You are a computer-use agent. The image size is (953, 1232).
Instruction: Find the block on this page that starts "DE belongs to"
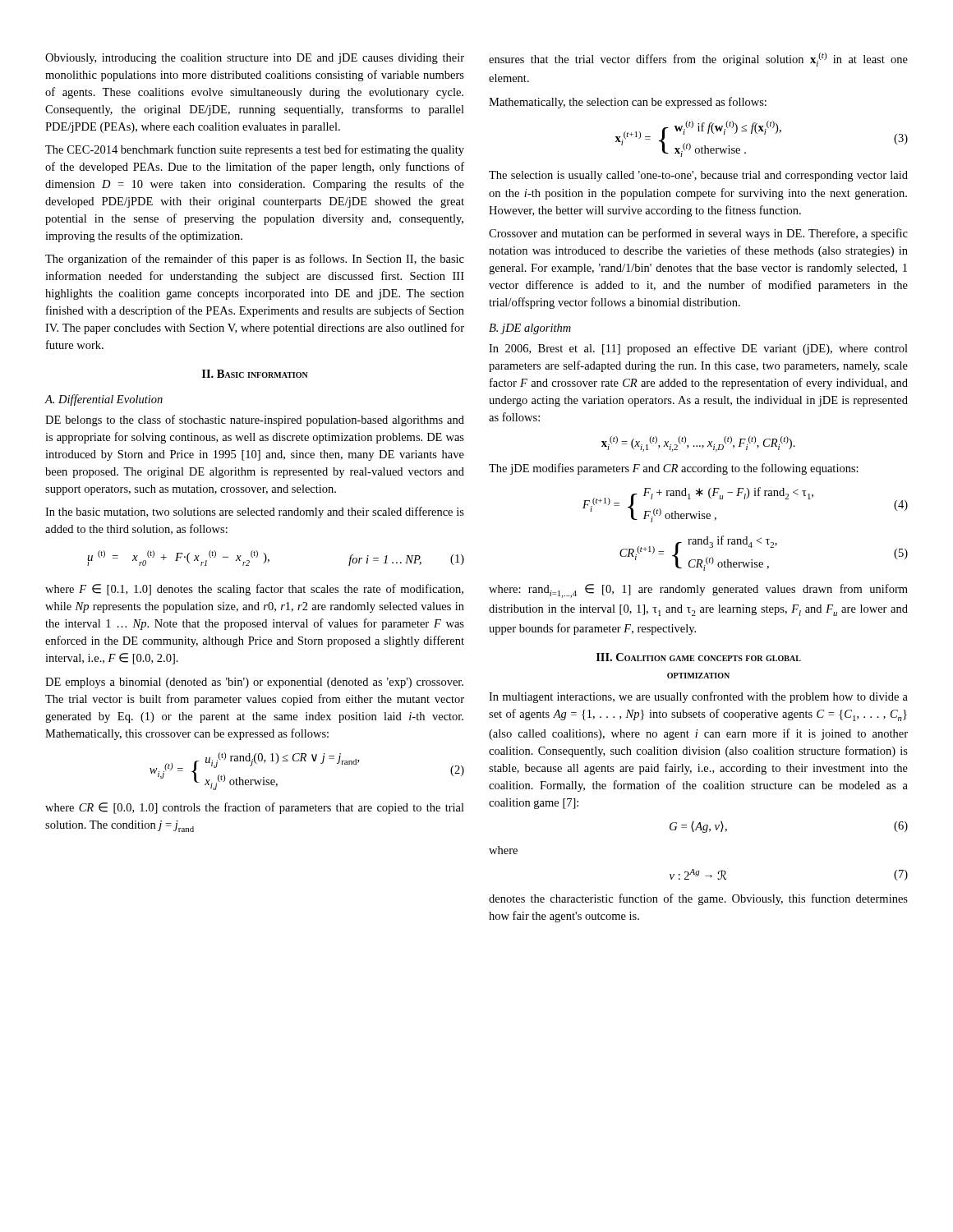[x=255, y=455]
